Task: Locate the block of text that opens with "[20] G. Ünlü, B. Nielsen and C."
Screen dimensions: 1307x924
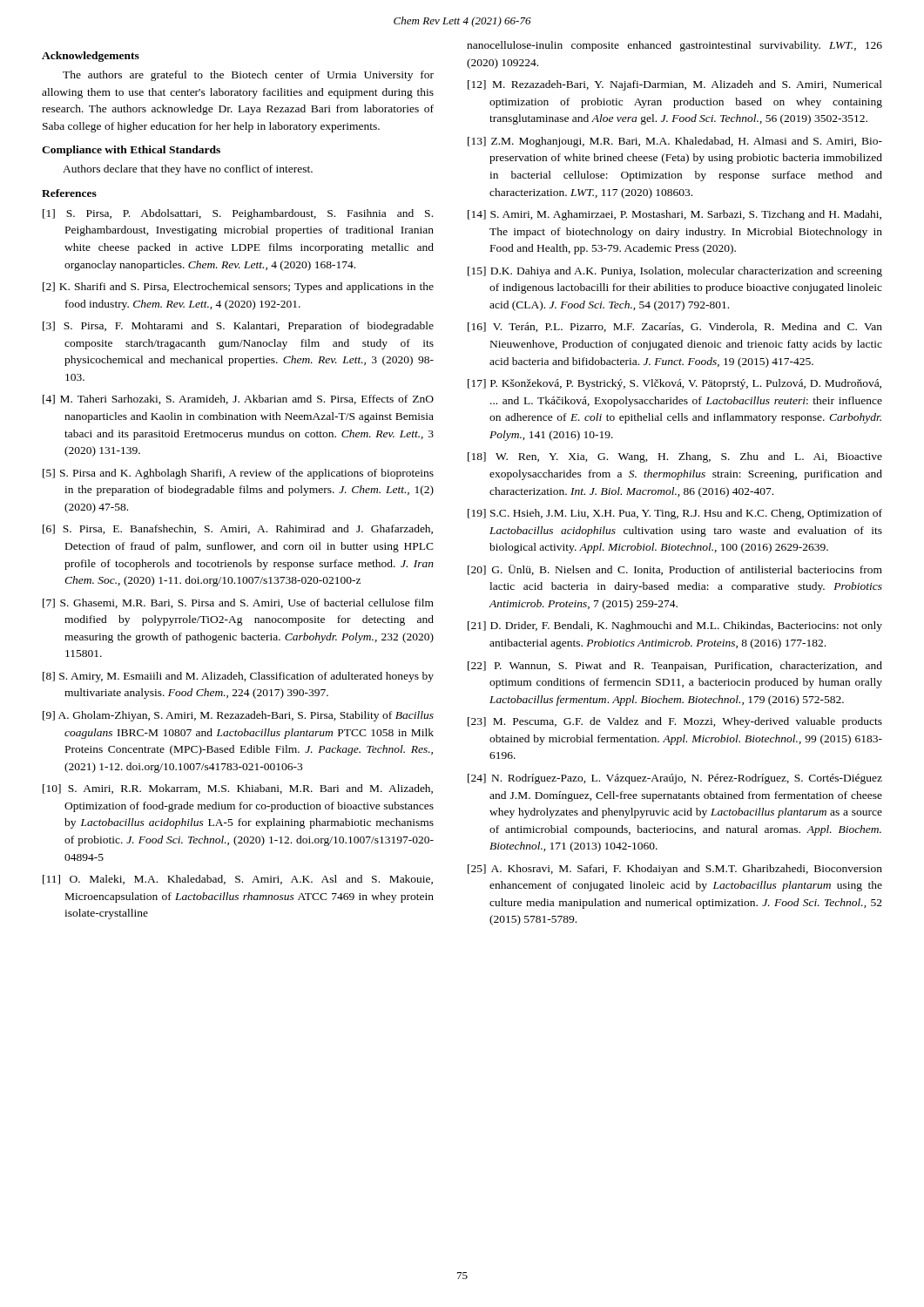Action: 675,586
